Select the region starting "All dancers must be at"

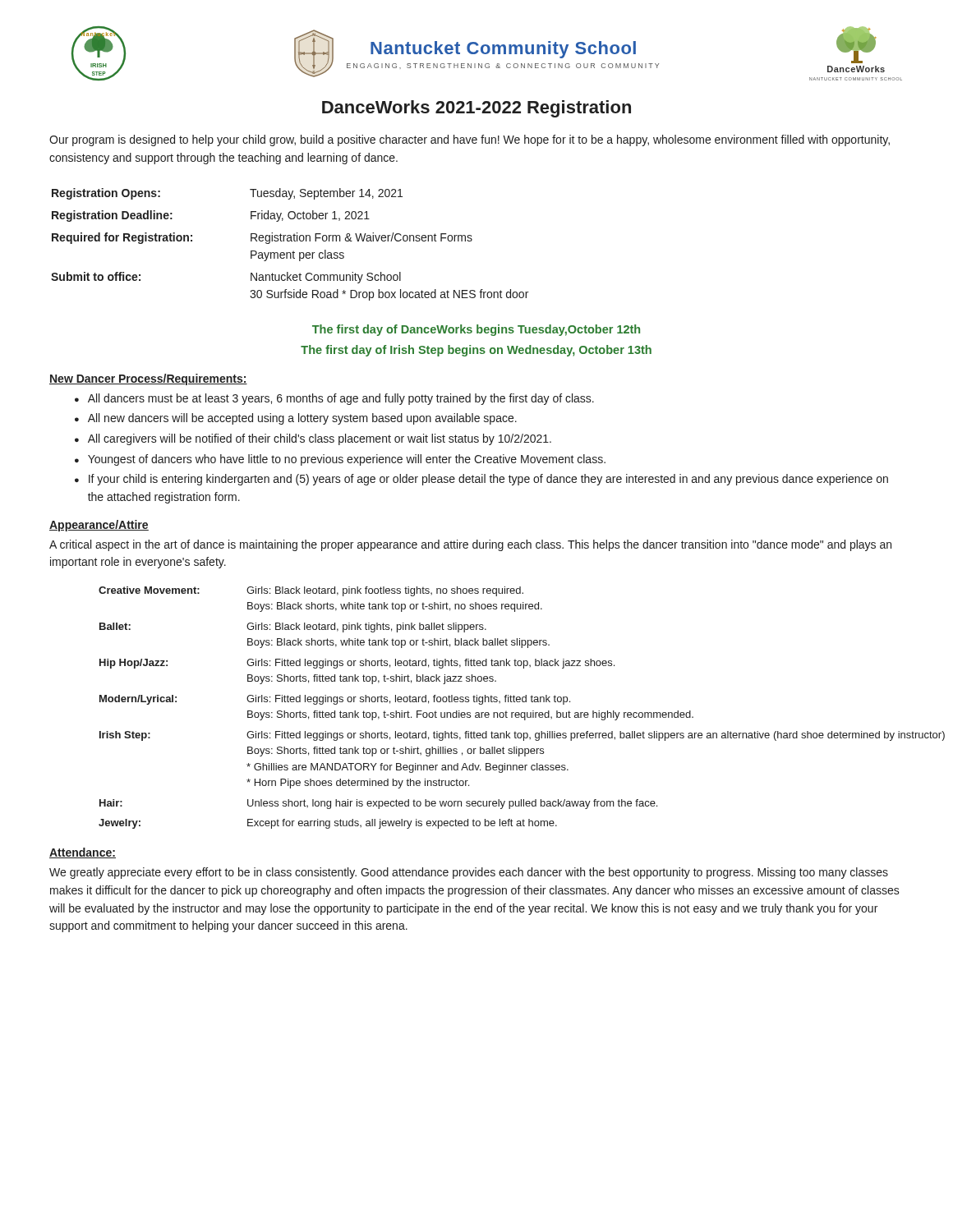tap(341, 398)
